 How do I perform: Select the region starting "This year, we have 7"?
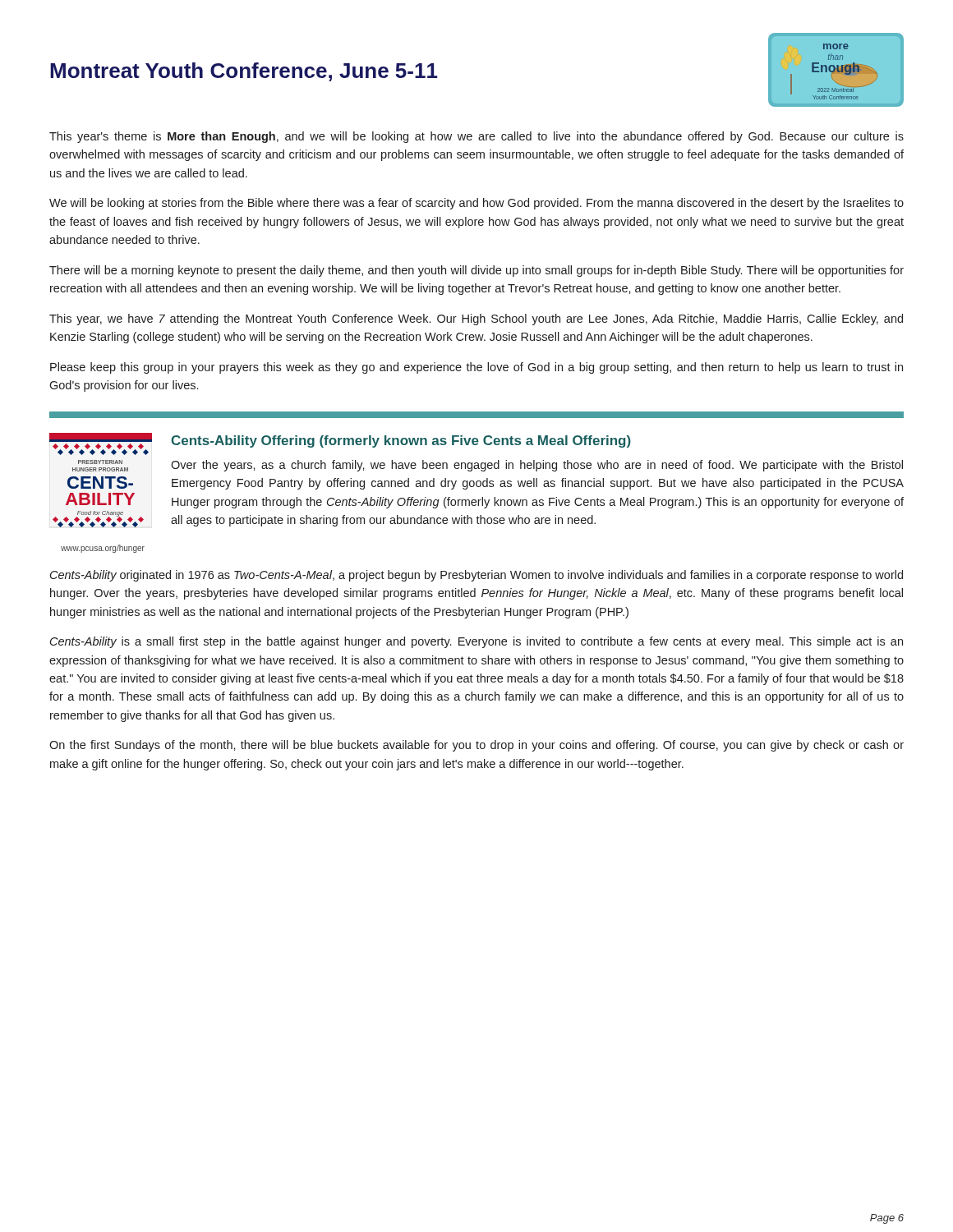click(x=476, y=328)
